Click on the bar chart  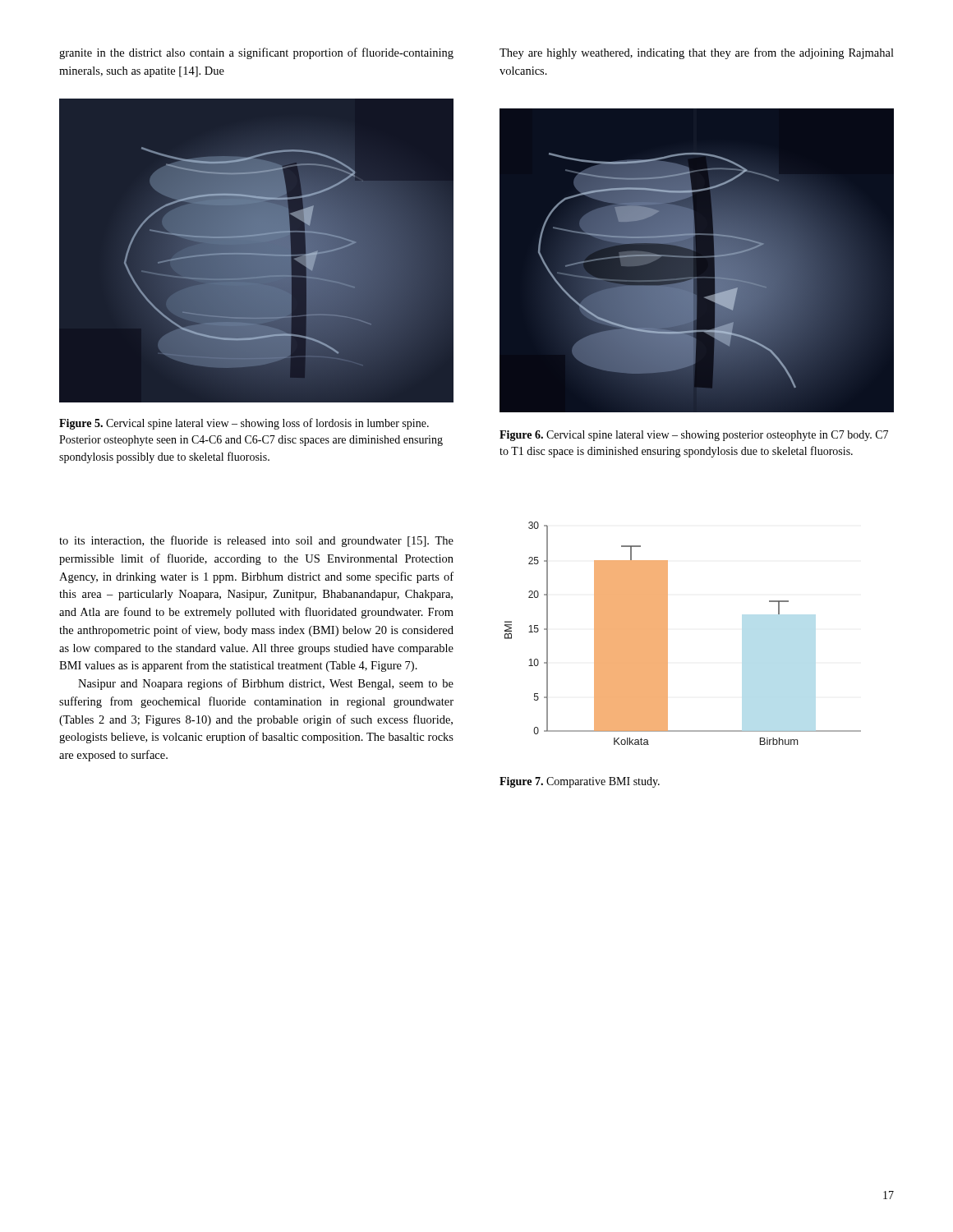(x=697, y=638)
